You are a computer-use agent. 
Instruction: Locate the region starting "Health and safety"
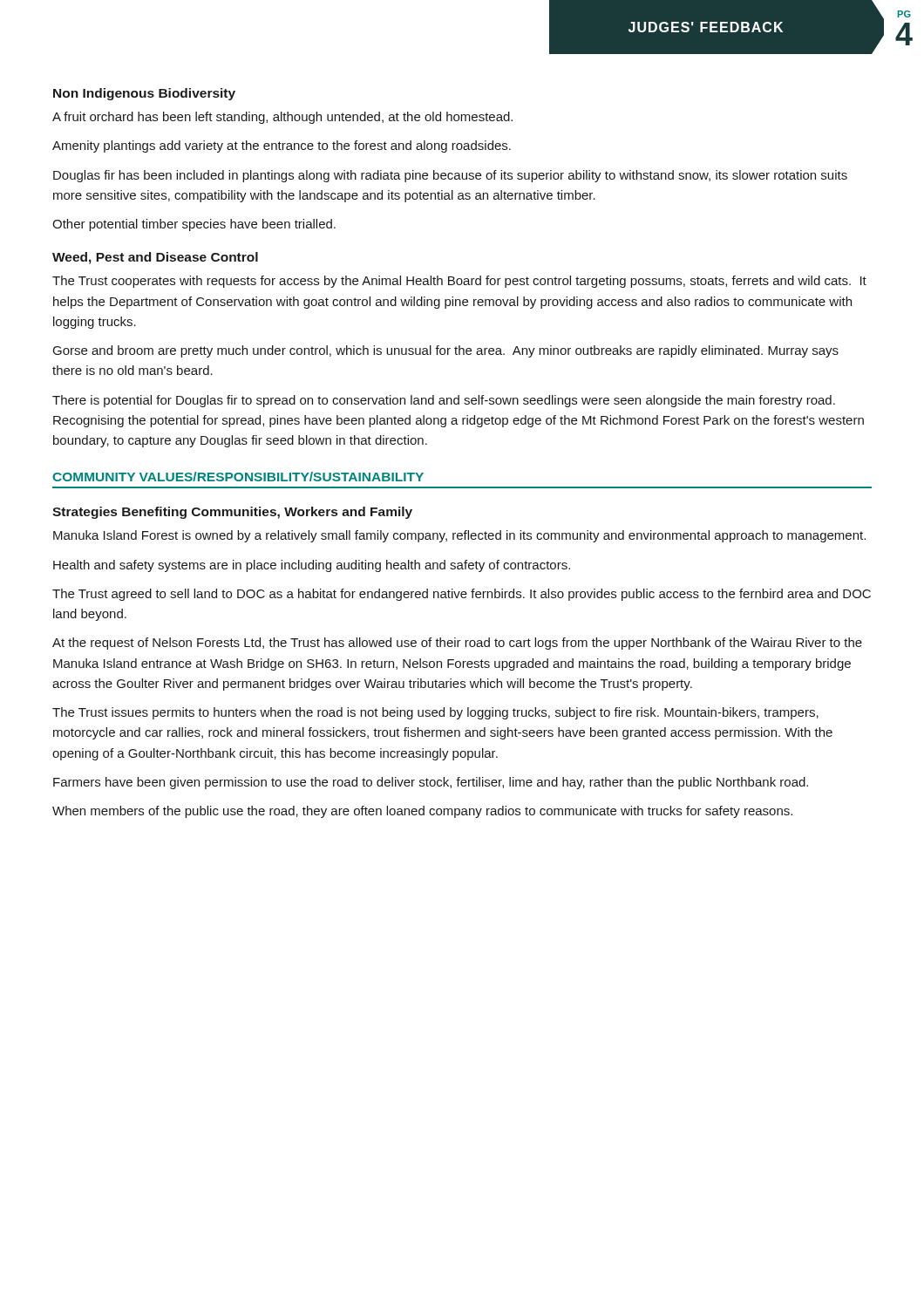pyautogui.click(x=312, y=564)
